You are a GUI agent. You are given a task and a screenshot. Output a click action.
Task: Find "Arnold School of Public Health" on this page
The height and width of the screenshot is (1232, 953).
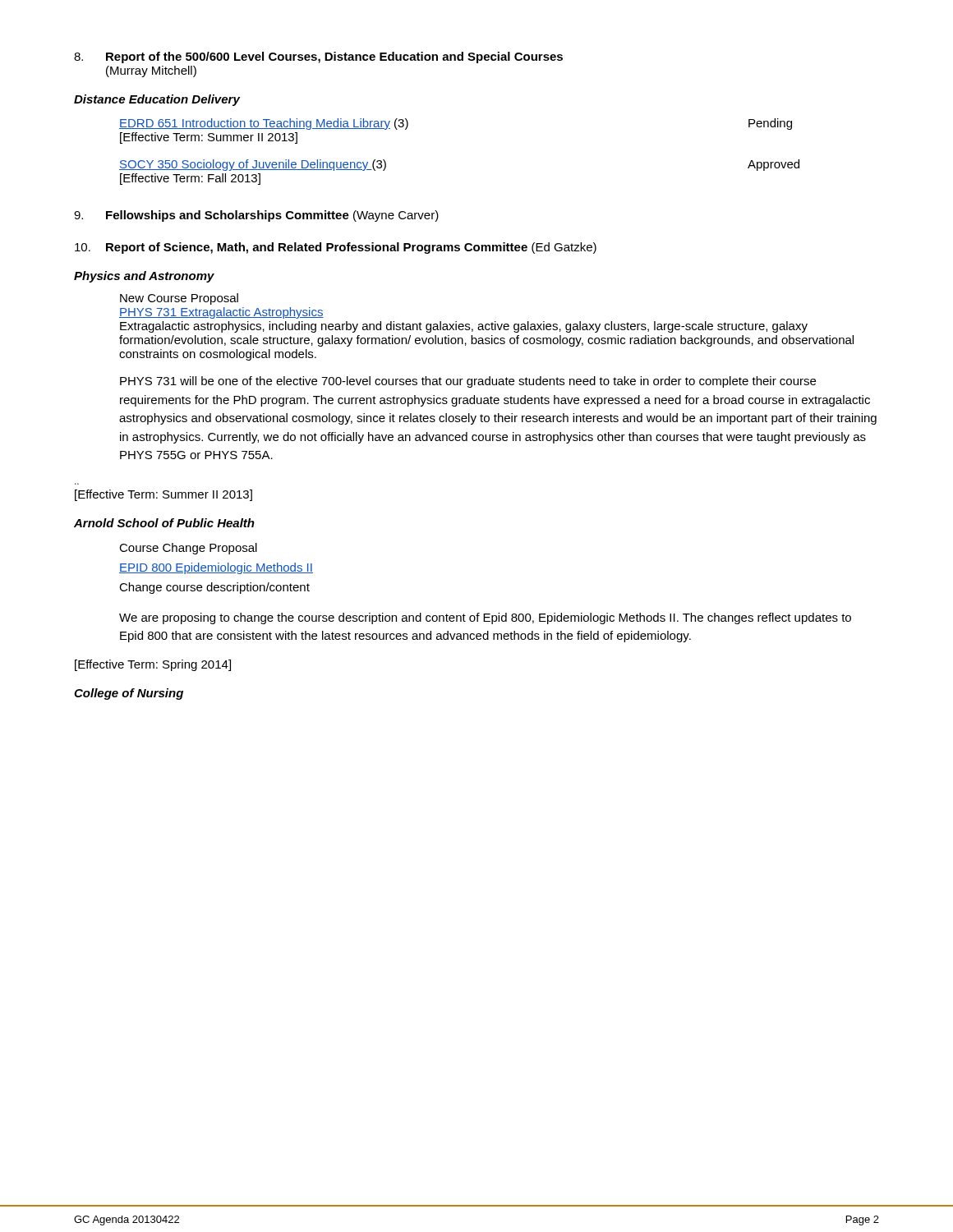(164, 522)
